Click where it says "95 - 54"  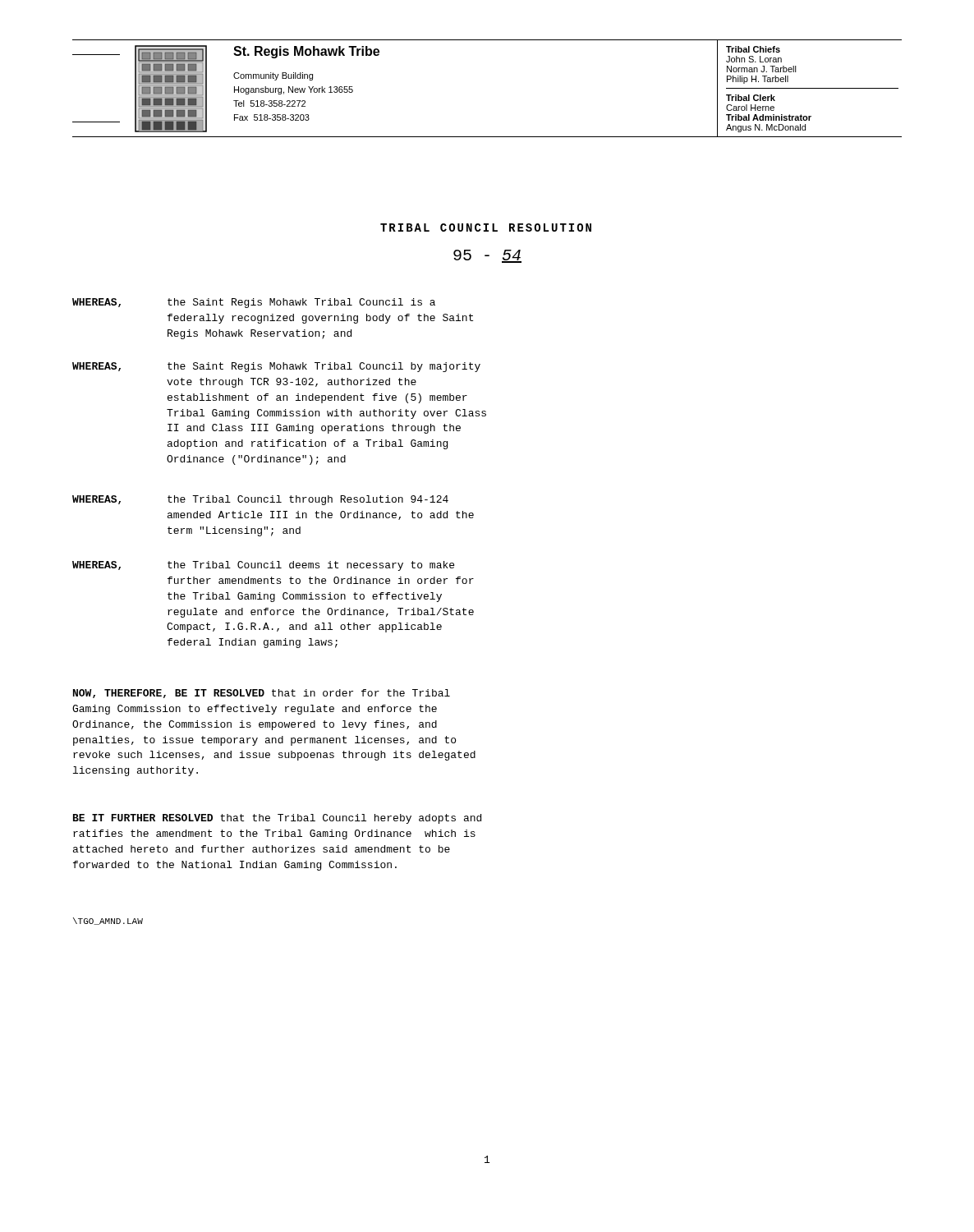[x=487, y=256]
